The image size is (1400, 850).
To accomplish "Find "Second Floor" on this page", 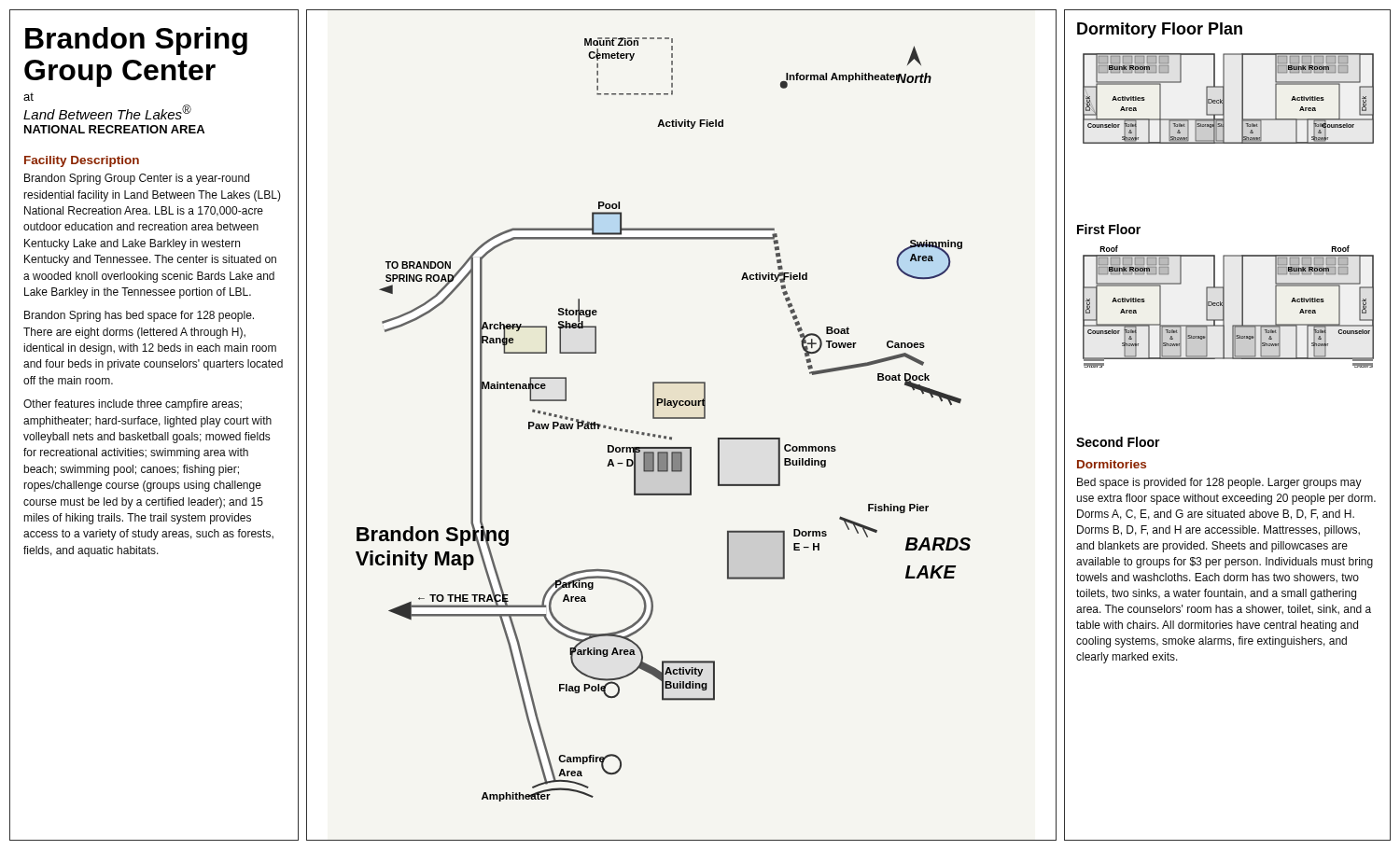I will tap(1118, 442).
